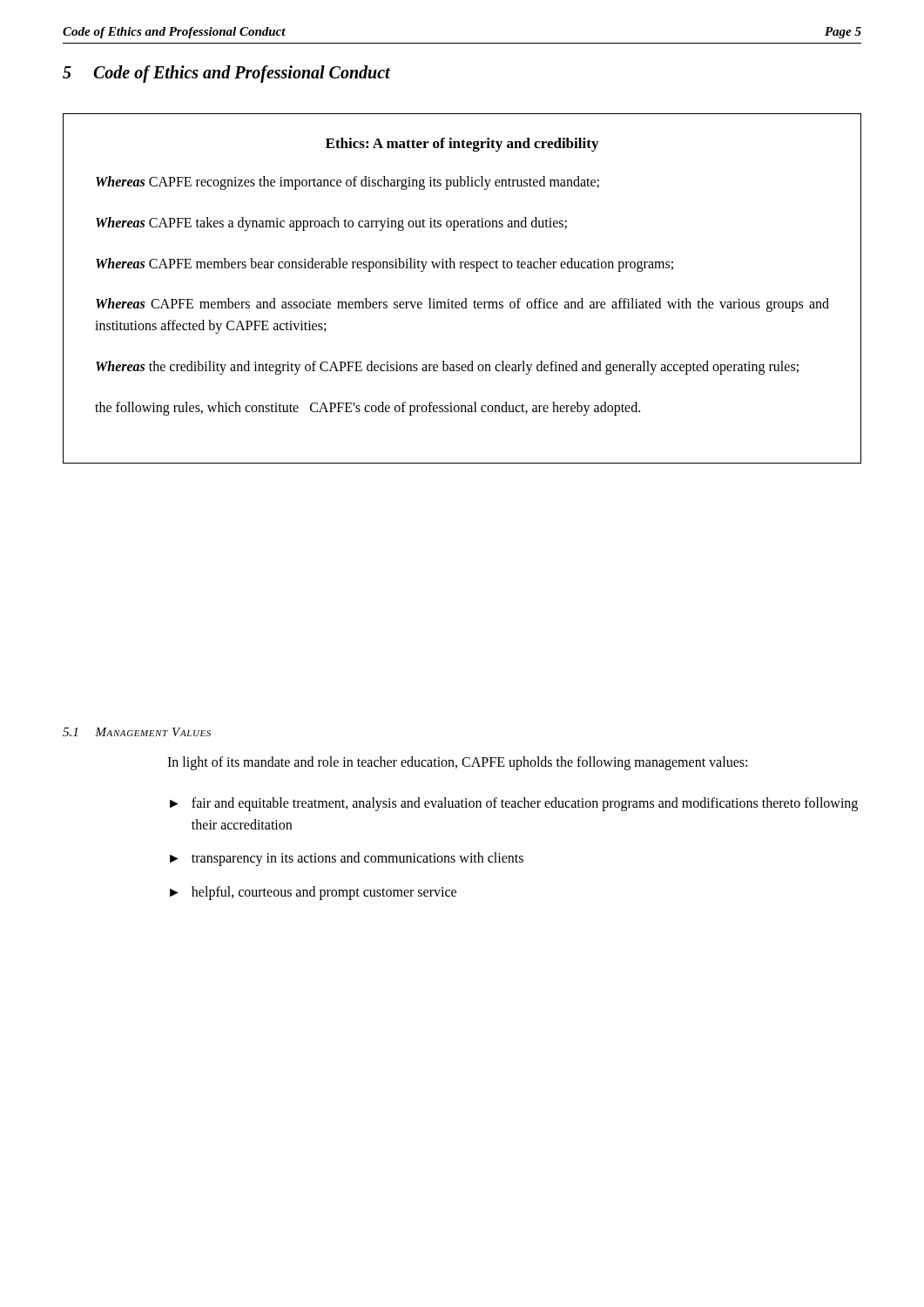
Task: Locate the region starting "Whereas CAPFE takes a dynamic approach to carrying"
Action: pyautogui.click(x=331, y=222)
